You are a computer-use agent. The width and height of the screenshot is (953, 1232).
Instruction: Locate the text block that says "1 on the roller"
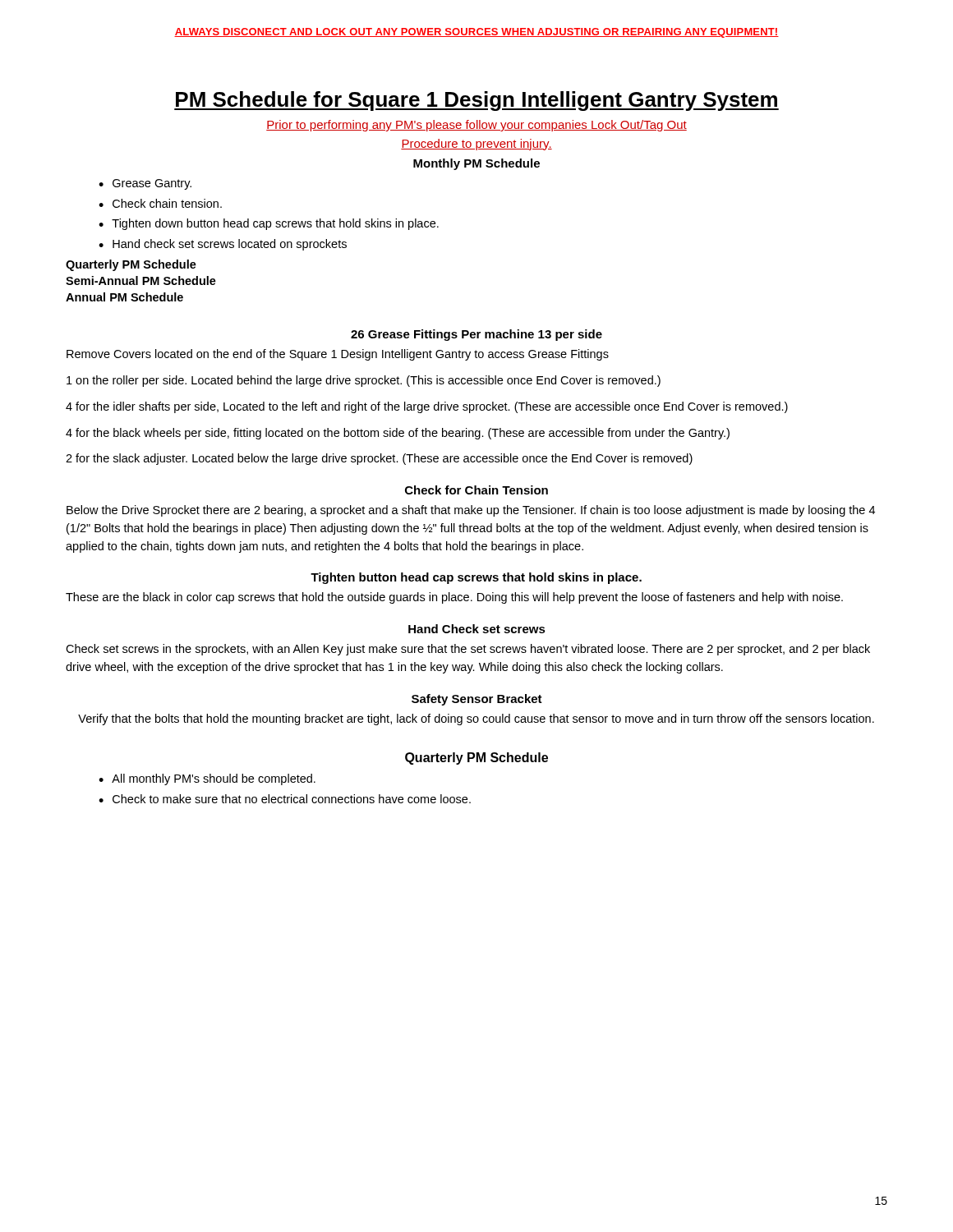pos(363,380)
